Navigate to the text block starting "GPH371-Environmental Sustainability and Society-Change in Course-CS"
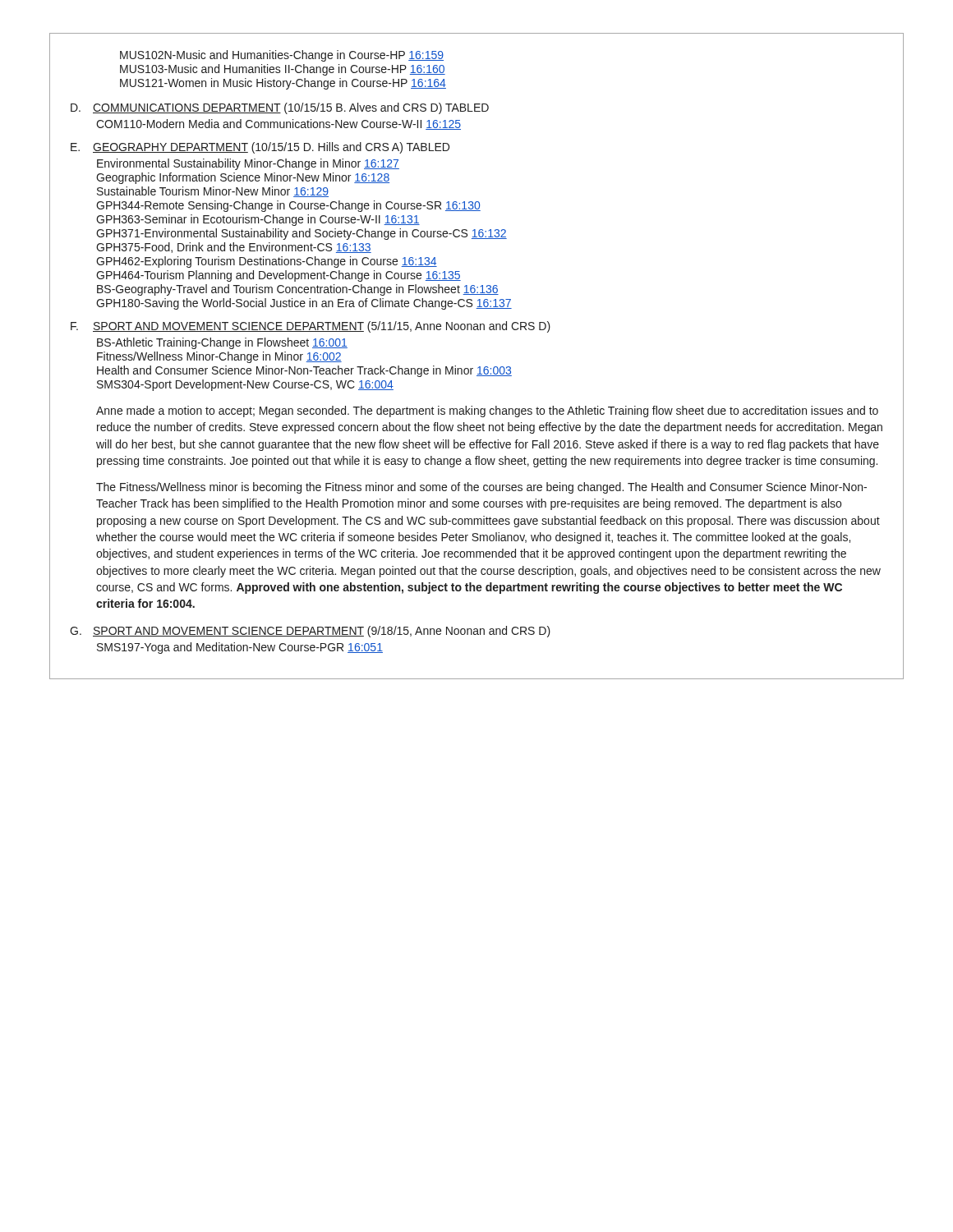 tap(301, 233)
